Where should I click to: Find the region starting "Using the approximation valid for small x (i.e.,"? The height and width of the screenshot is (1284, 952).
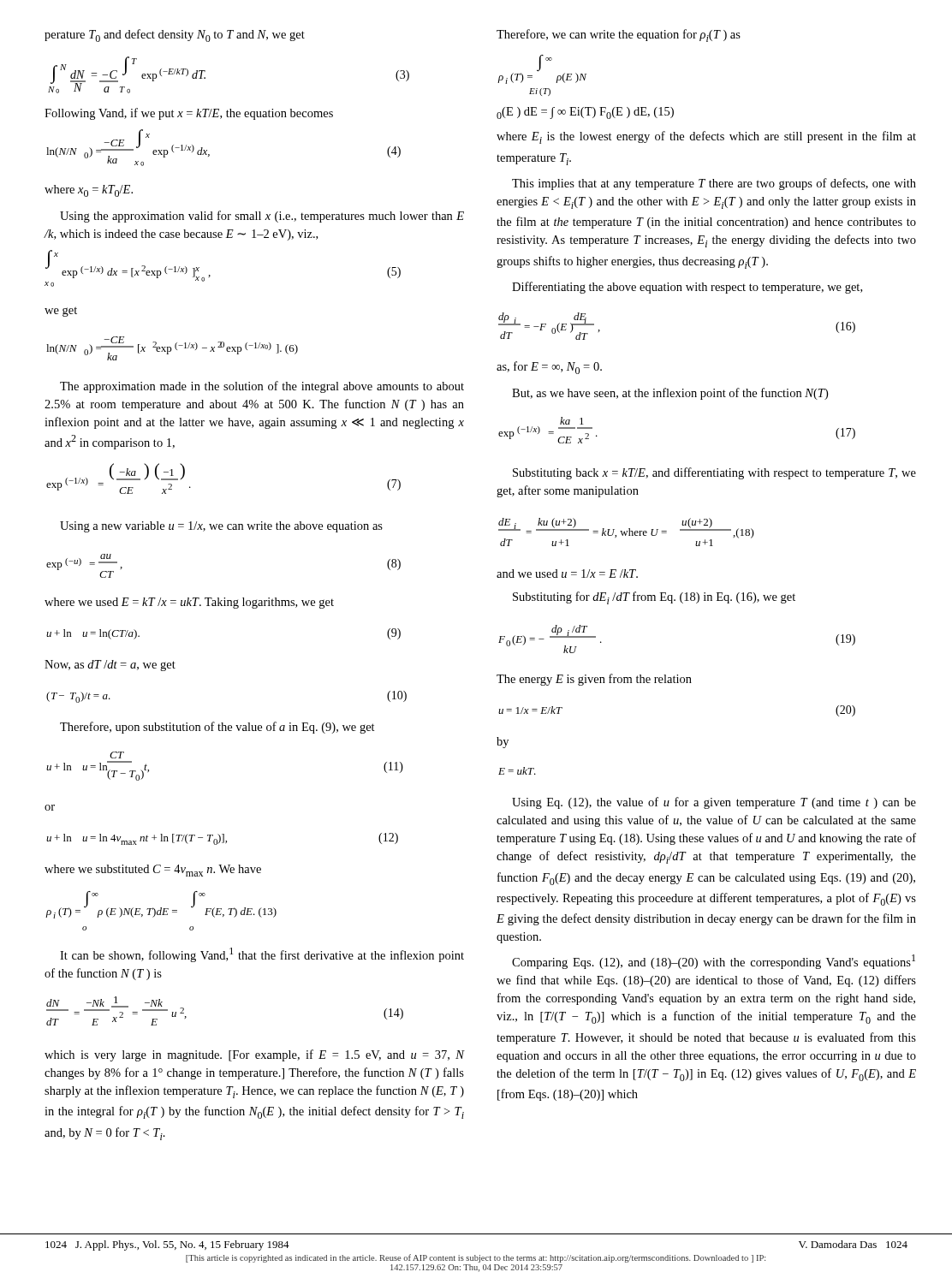[x=254, y=225]
